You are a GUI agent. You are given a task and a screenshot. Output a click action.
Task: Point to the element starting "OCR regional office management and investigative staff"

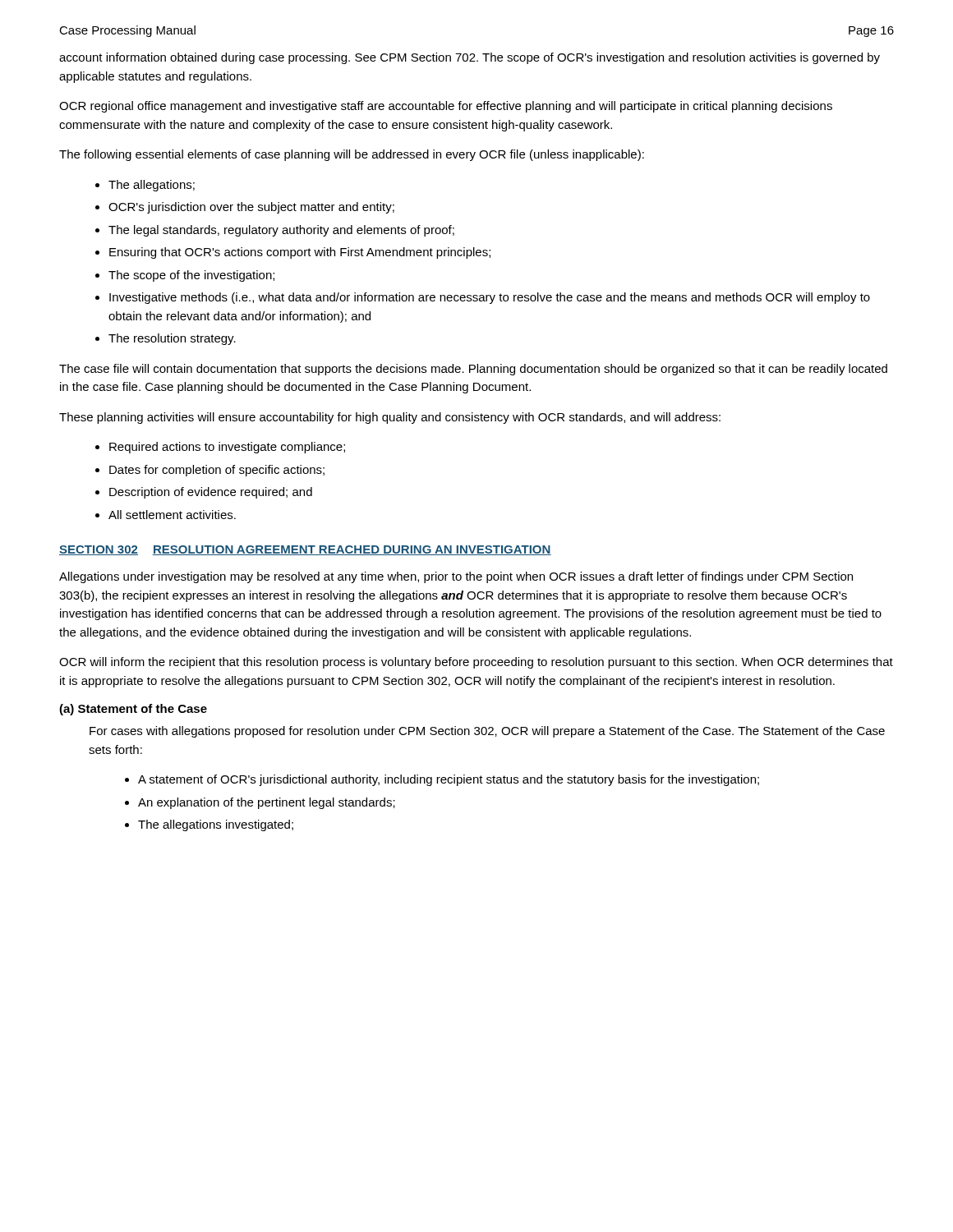click(446, 115)
